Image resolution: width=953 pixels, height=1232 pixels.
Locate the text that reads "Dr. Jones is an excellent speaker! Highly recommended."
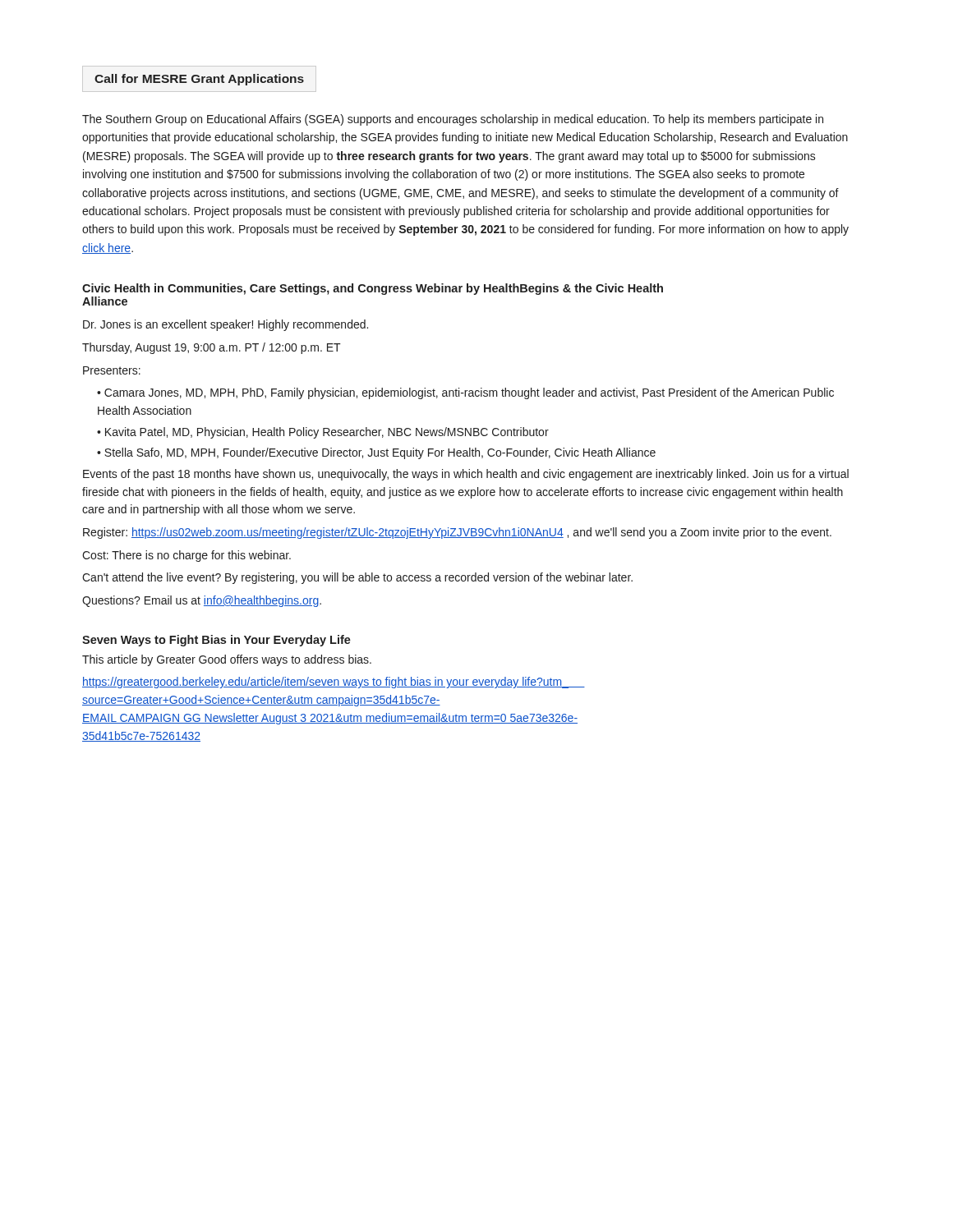click(226, 325)
